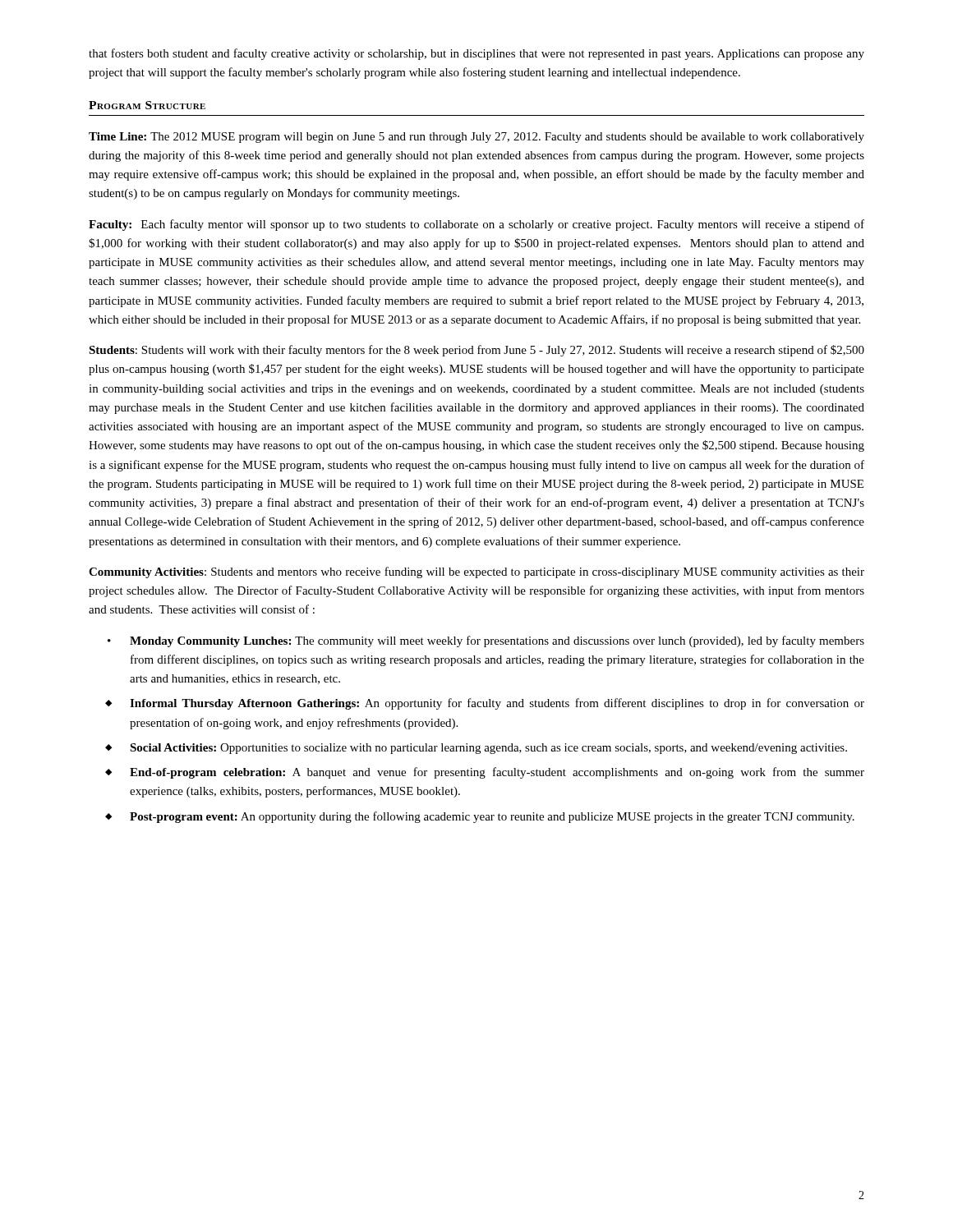Image resolution: width=953 pixels, height=1232 pixels.
Task: Navigate to the text block starting "Program Structure"
Action: [x=147, y=104]
